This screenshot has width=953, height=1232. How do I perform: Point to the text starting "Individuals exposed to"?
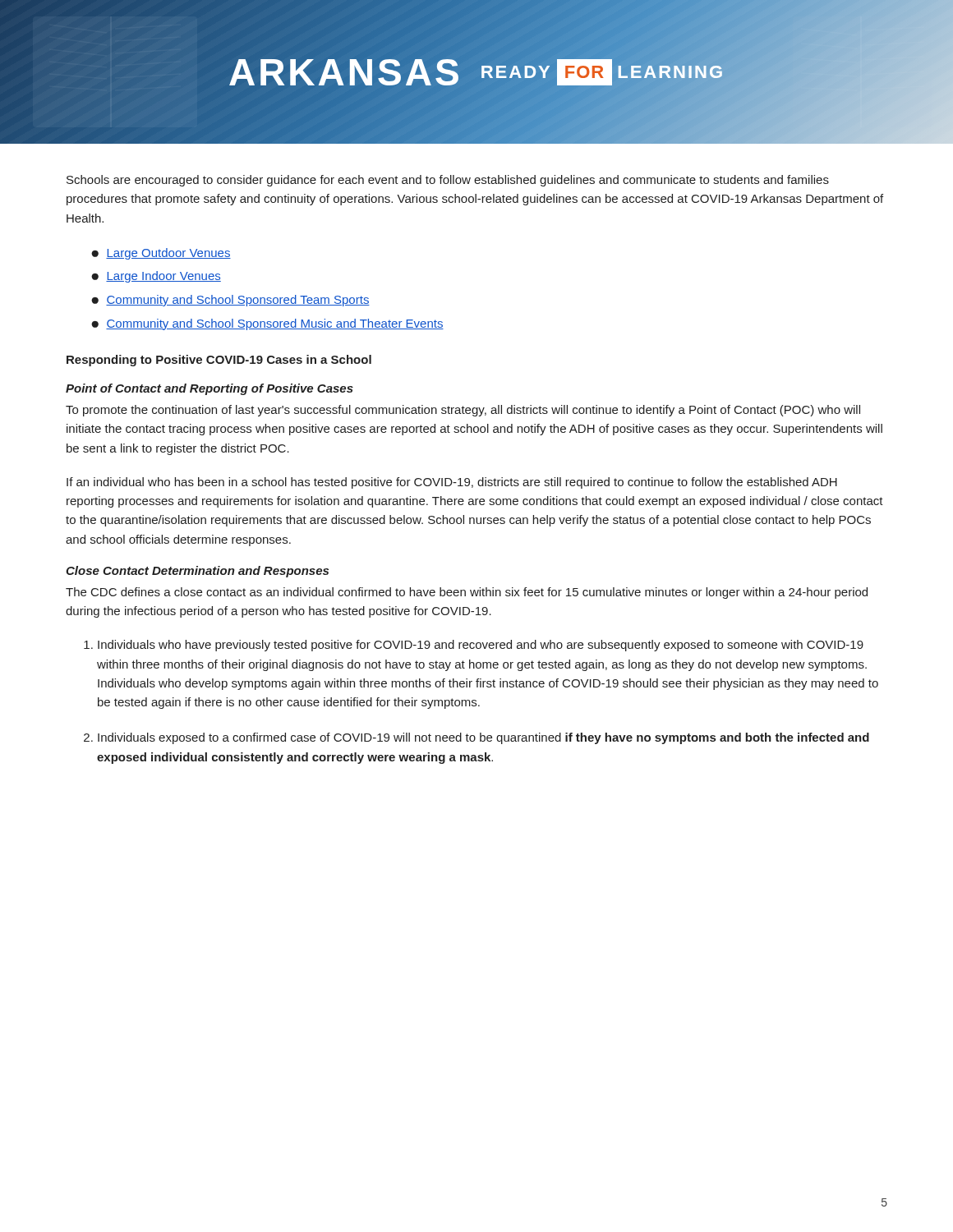(x=483, y=747)
